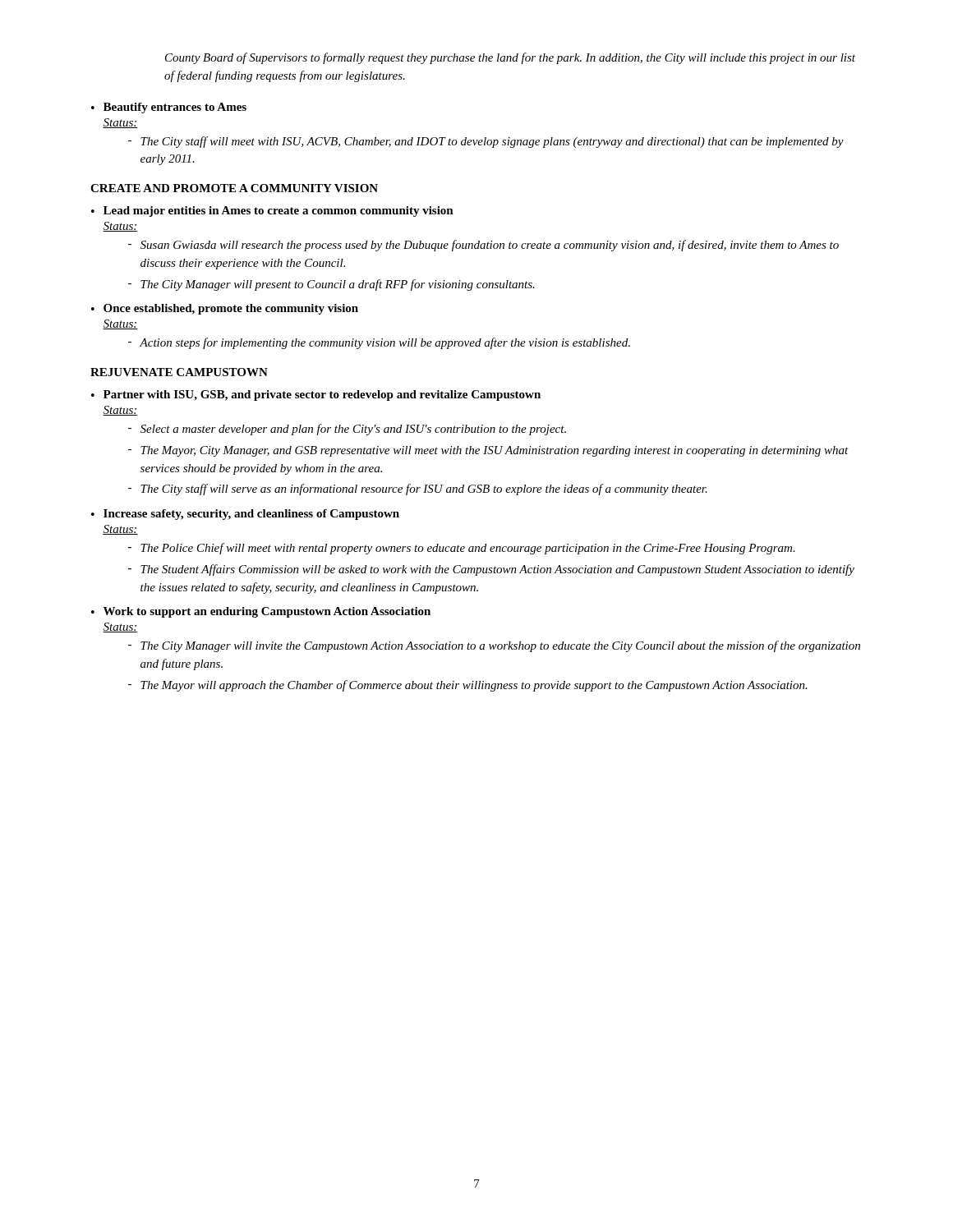Image resolution: width=953 pixels, height=1232 pixels.
Task: Find the region starting "REJUVENATE CAMPUSTOWN"
Action: pyautogui.click(x=179, y=372)
